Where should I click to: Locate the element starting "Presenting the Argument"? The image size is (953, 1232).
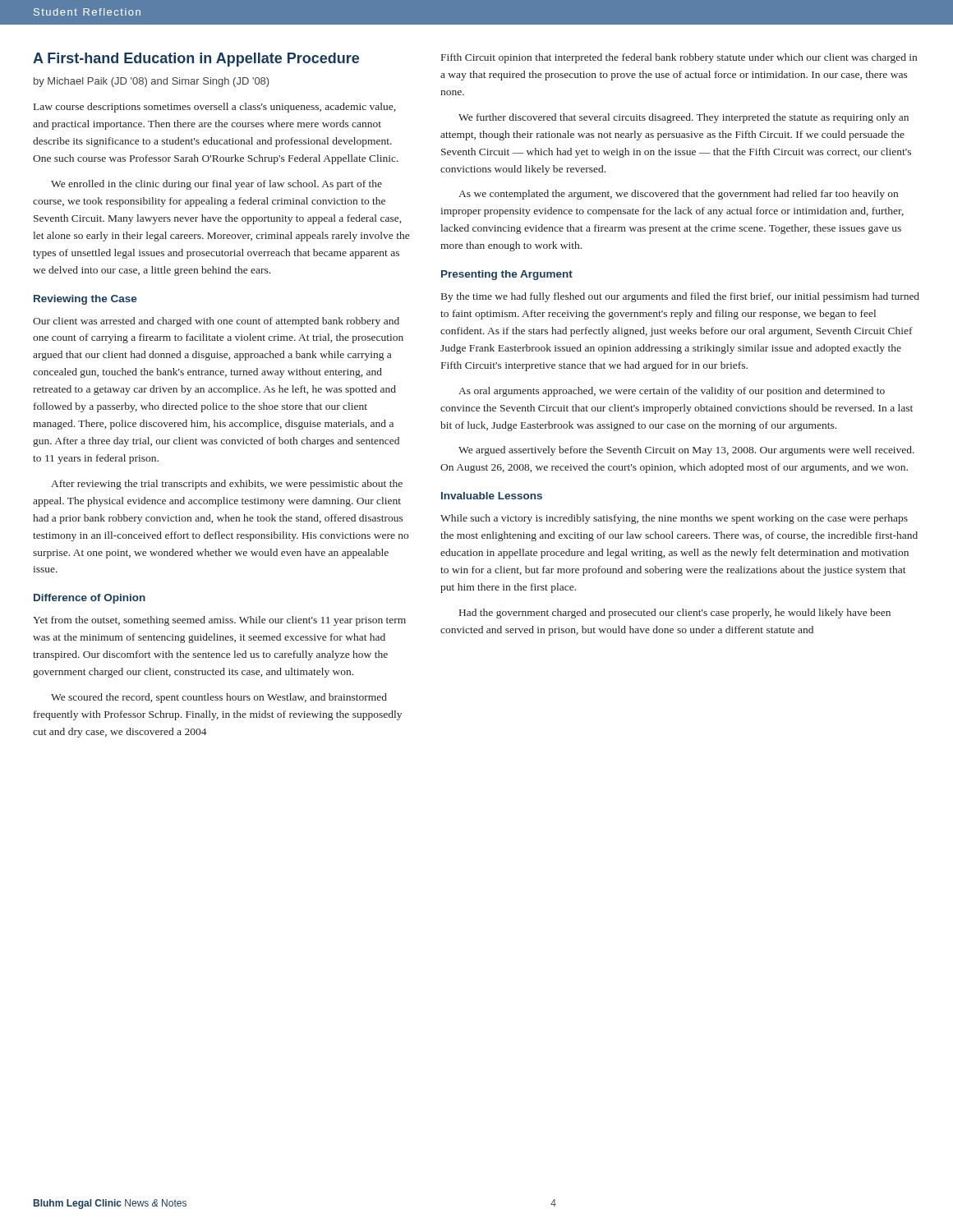point(507,275)
